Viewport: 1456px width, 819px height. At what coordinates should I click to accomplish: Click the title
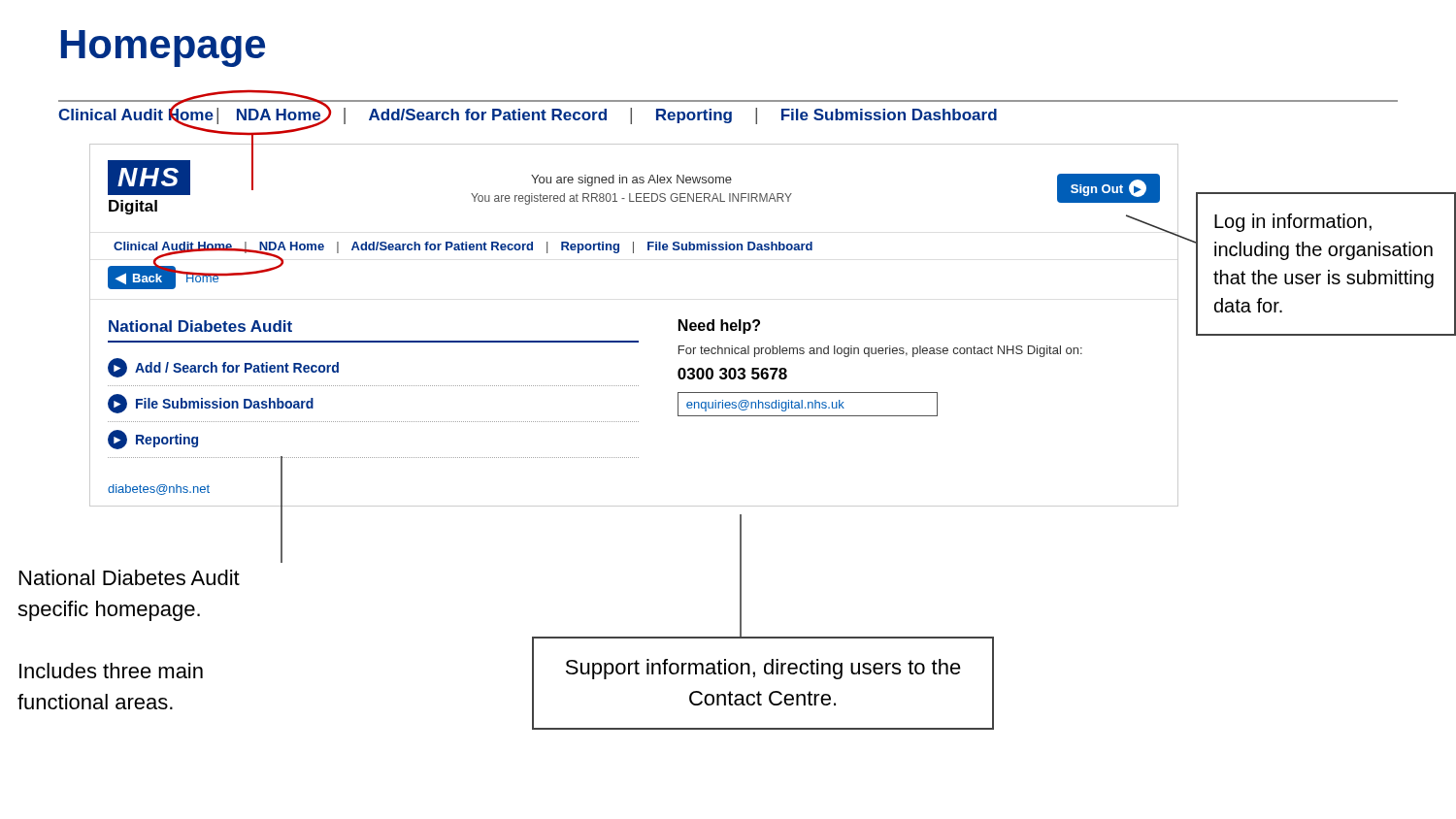(x=162, y=45)
